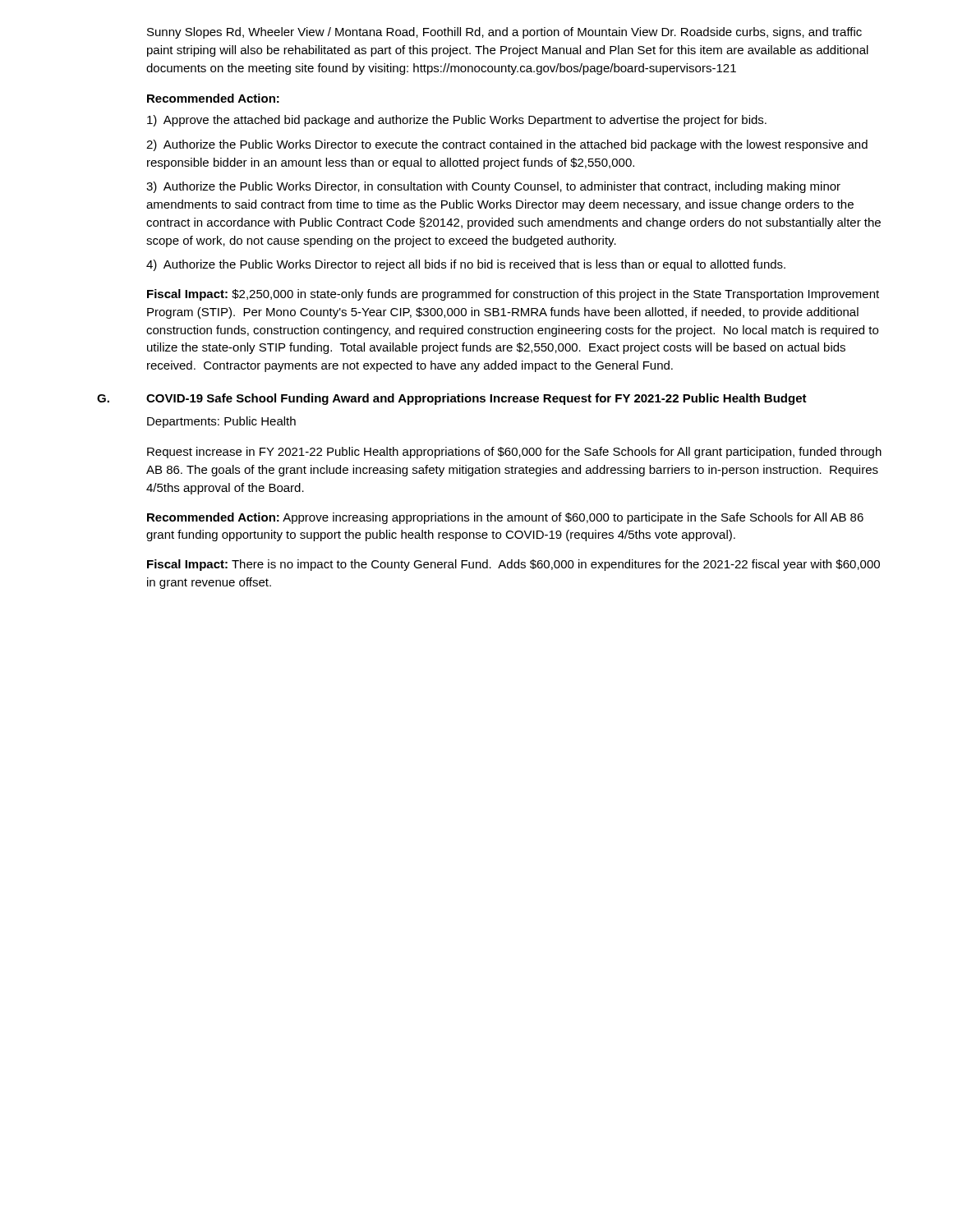Find "Departments: Public Health" on this page
Viewport: 953px width, 1232px height.
click(221, 422)
